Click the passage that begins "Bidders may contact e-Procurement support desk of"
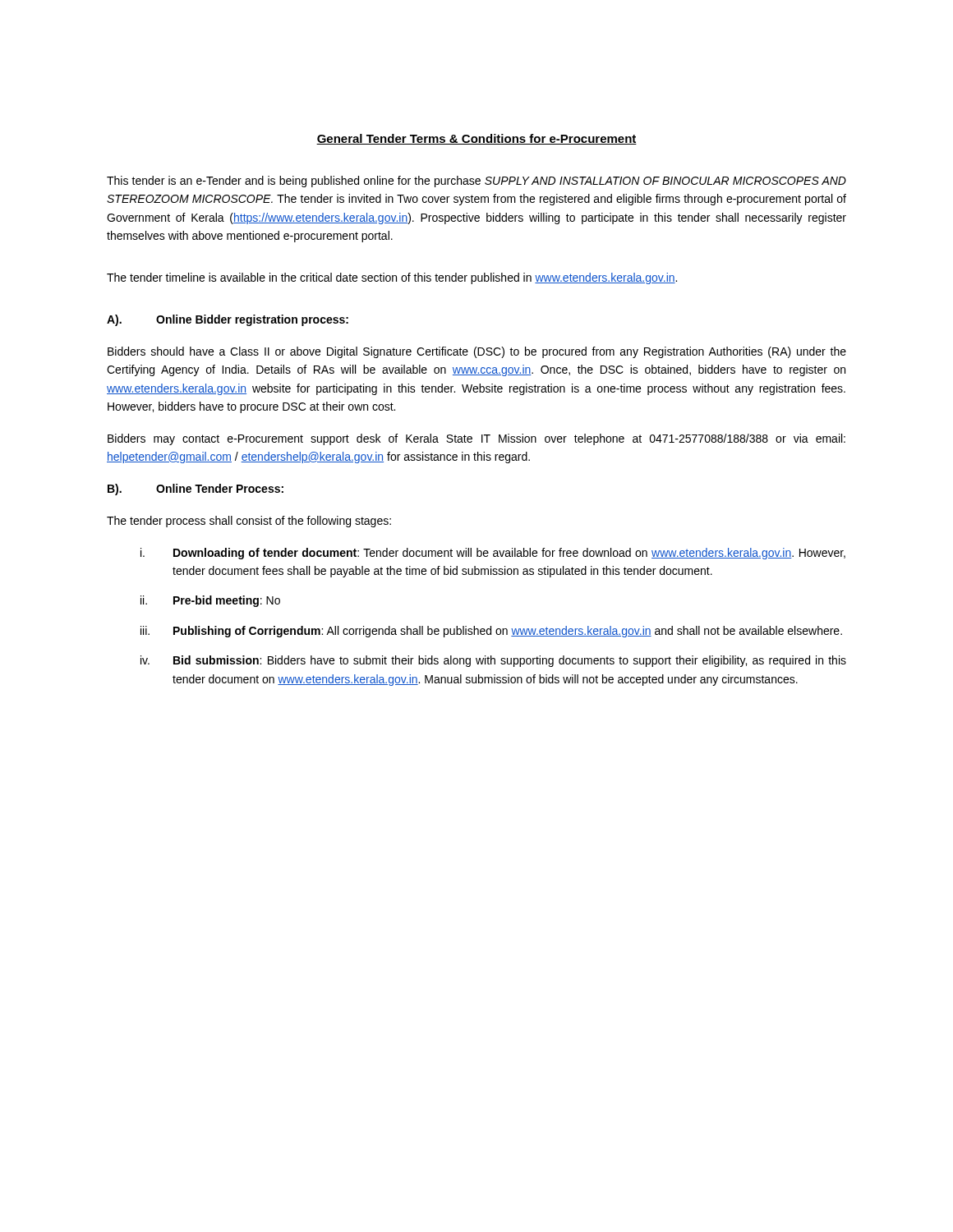The width and height of the screenshot is (953, 1232). pos(476,447)
